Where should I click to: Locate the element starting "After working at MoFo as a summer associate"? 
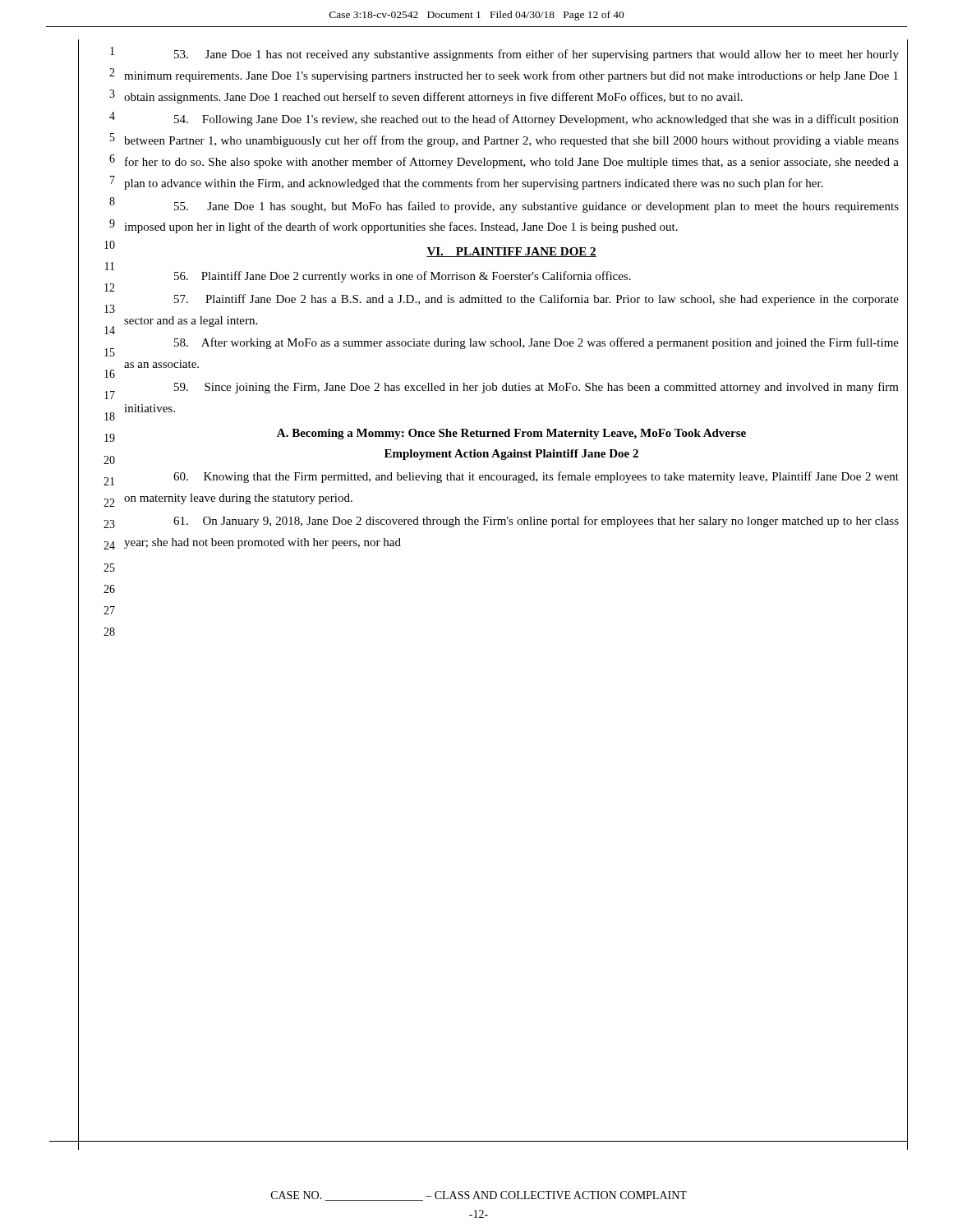tap(511, 353)
